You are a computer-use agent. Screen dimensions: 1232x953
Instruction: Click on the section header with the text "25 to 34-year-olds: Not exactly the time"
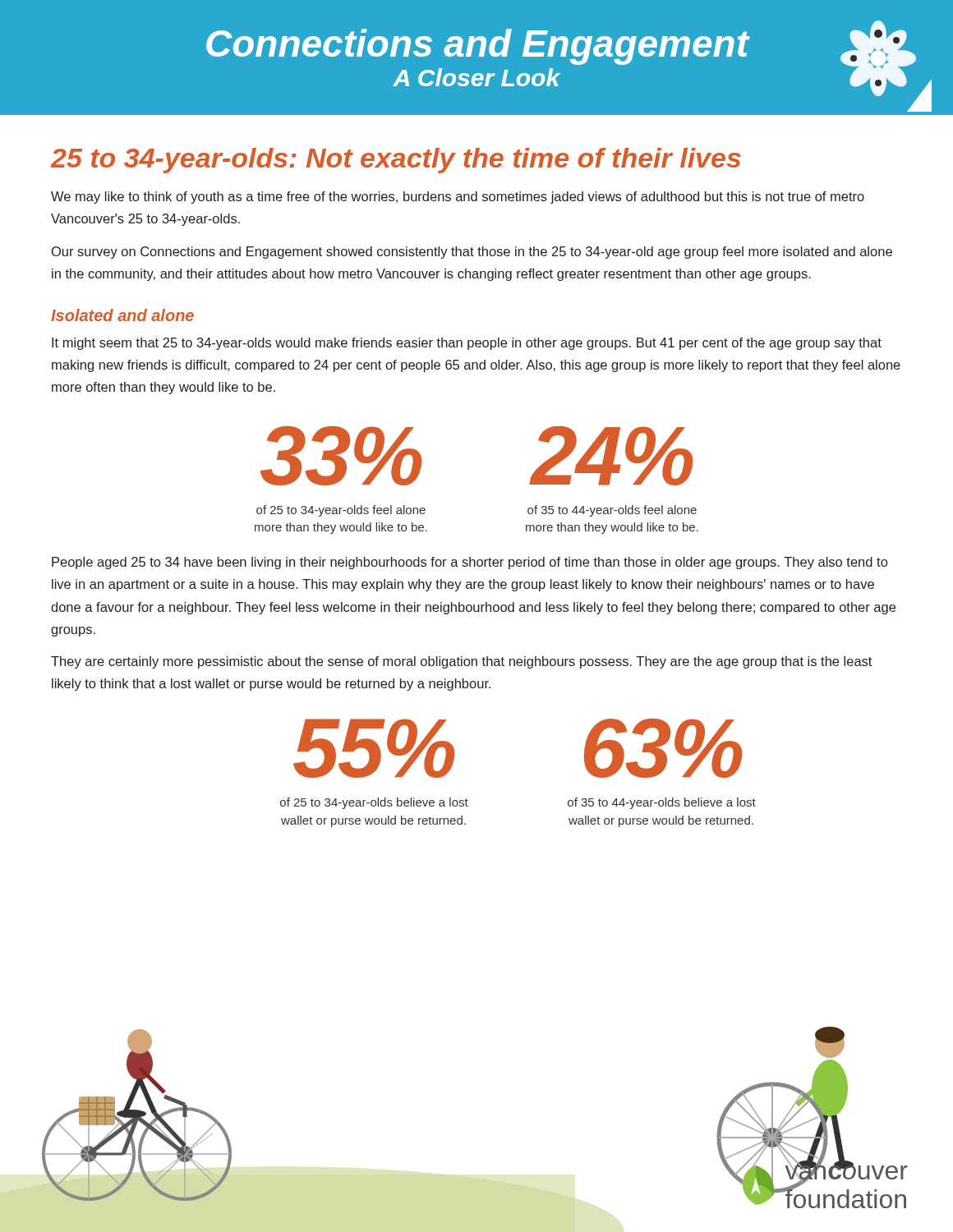coord(396,158)
